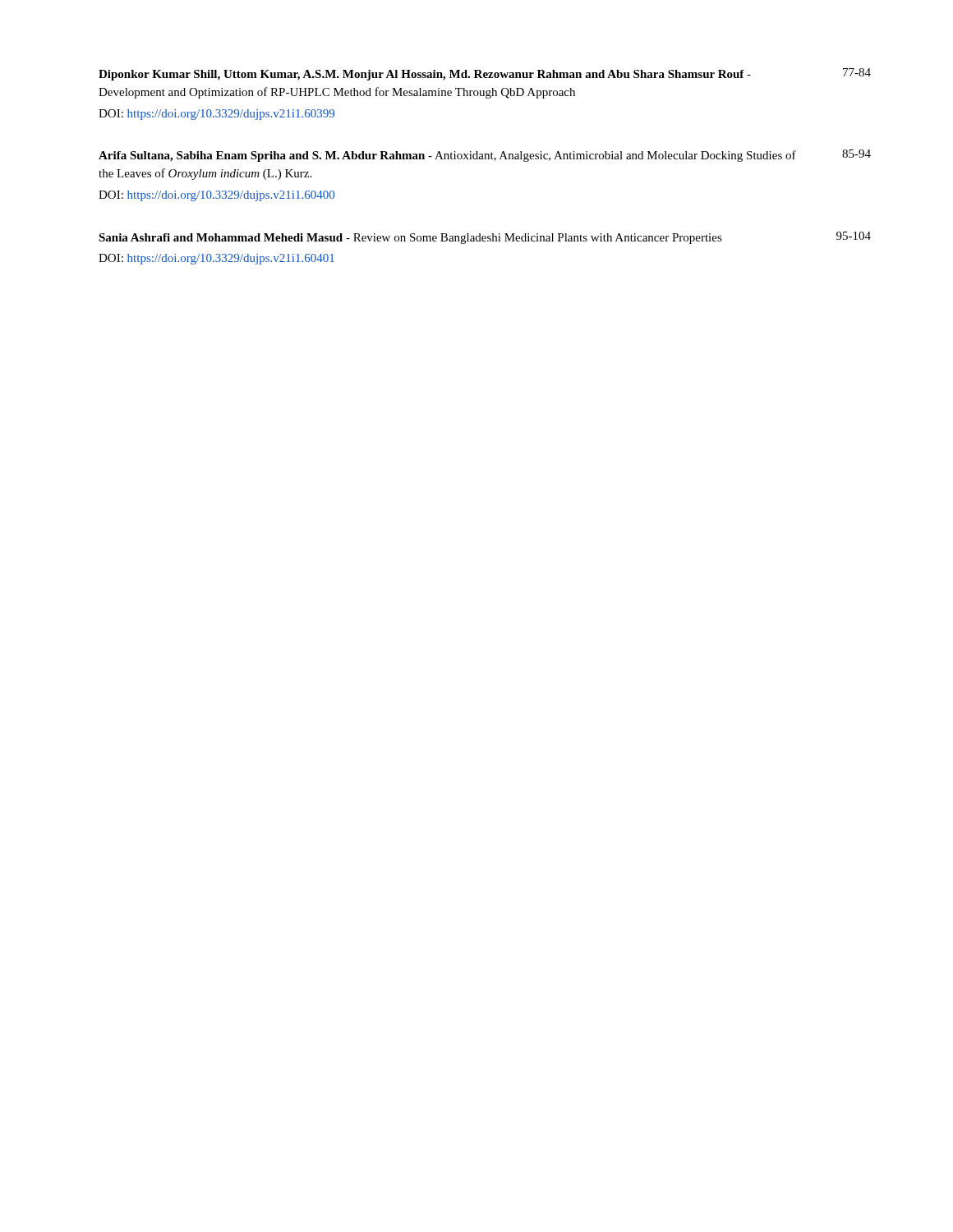
Task: Find the block on this page that starts "Sania Ashrafi and Mohammad Mehedi Masud -"
Action: 485,248
